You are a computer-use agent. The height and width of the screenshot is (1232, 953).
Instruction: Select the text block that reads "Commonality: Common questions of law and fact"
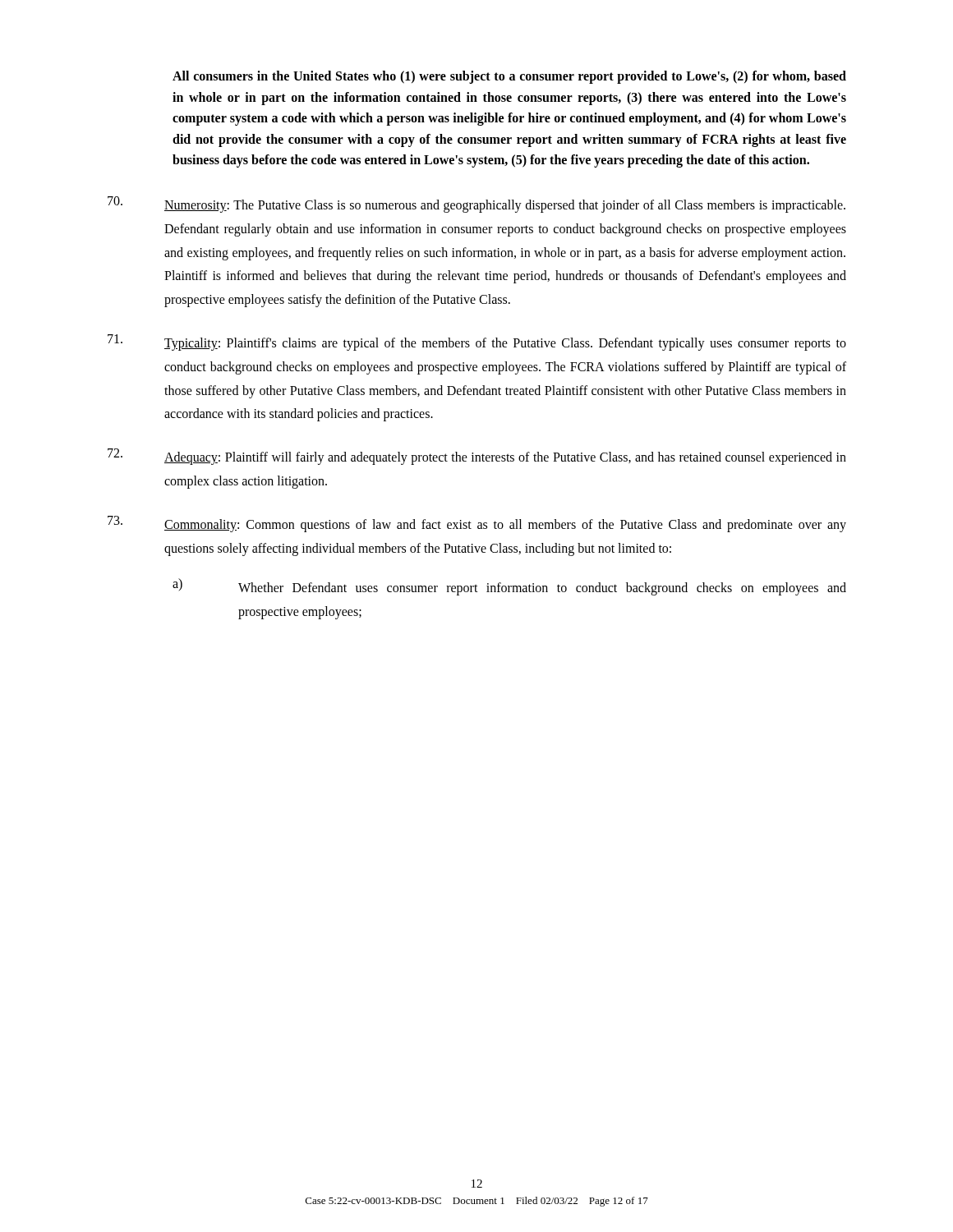[x=476, y=537]
